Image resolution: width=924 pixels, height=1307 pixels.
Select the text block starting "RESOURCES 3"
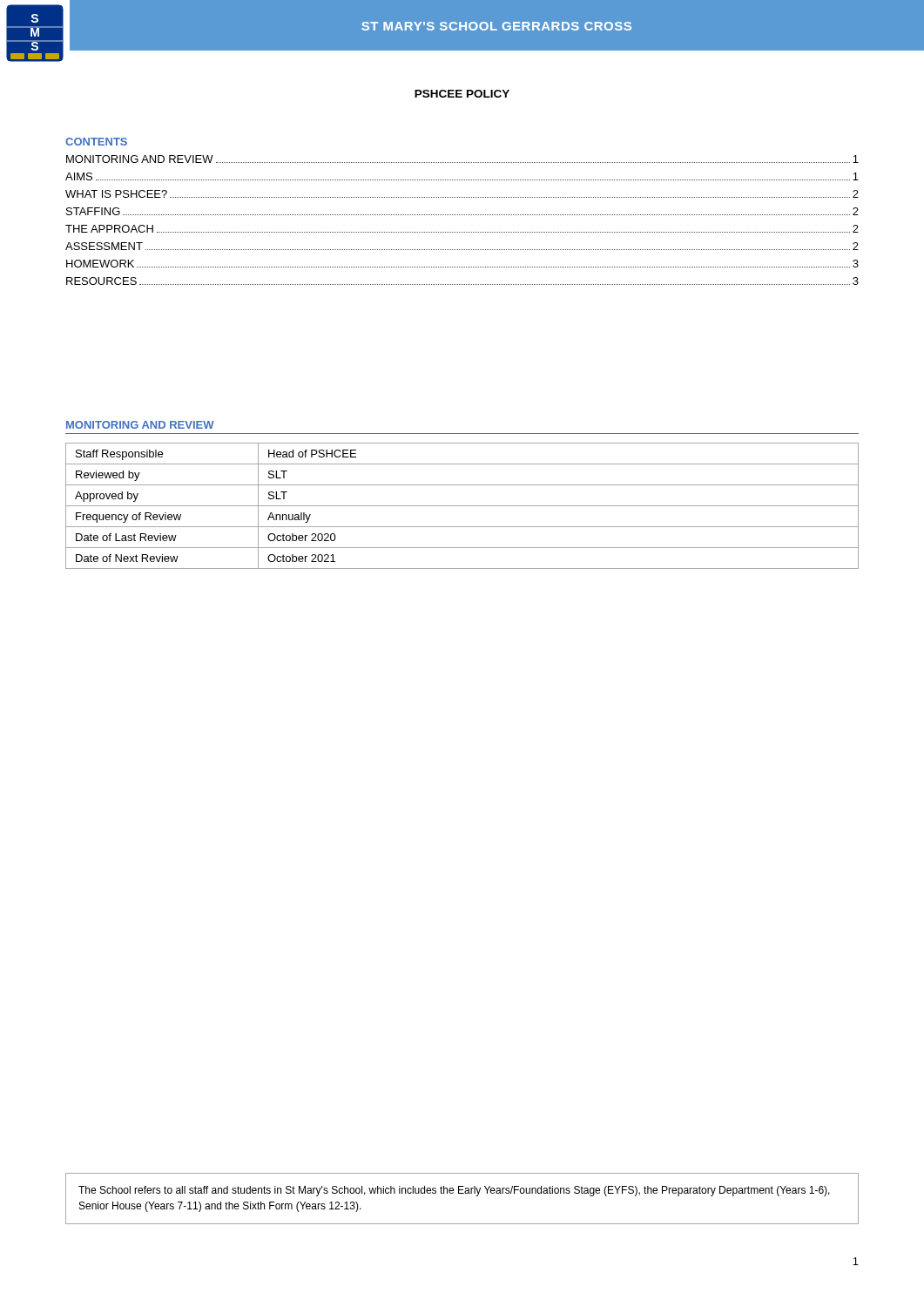tap(462, 281)
